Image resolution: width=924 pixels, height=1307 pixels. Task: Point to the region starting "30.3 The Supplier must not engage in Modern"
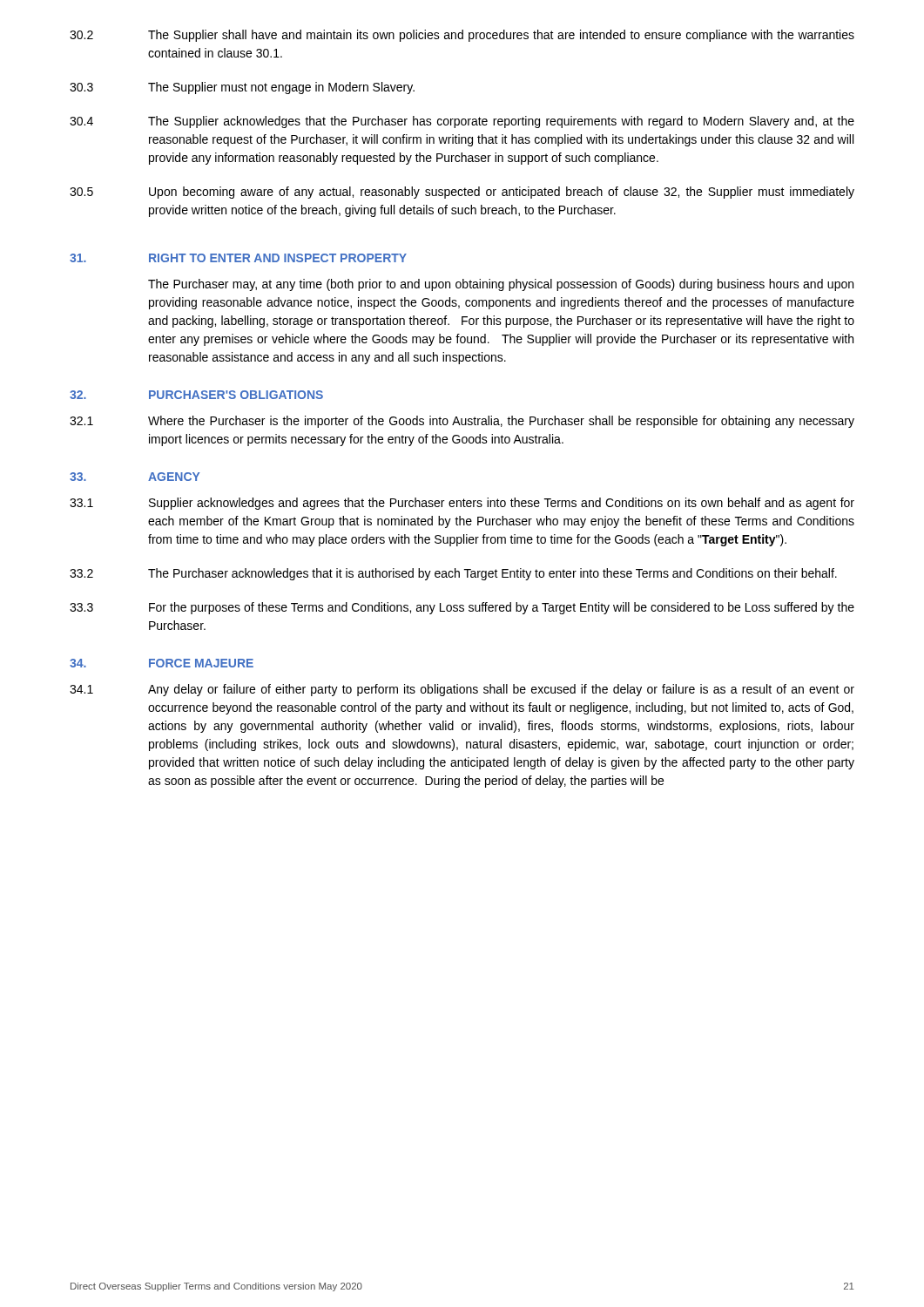tap(242, 88)
